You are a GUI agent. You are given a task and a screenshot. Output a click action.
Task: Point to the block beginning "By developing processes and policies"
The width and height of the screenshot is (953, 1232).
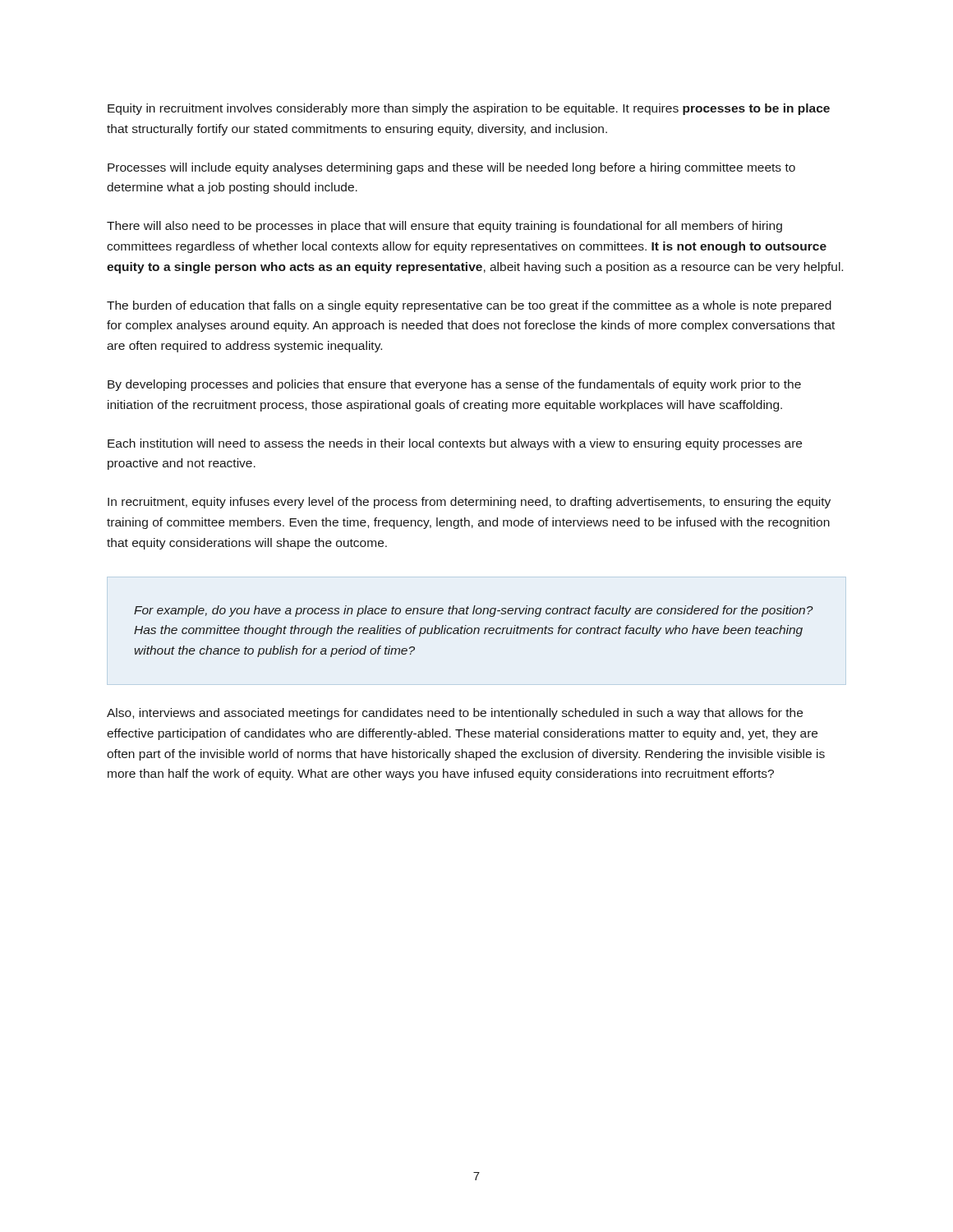tap(454, 394)
